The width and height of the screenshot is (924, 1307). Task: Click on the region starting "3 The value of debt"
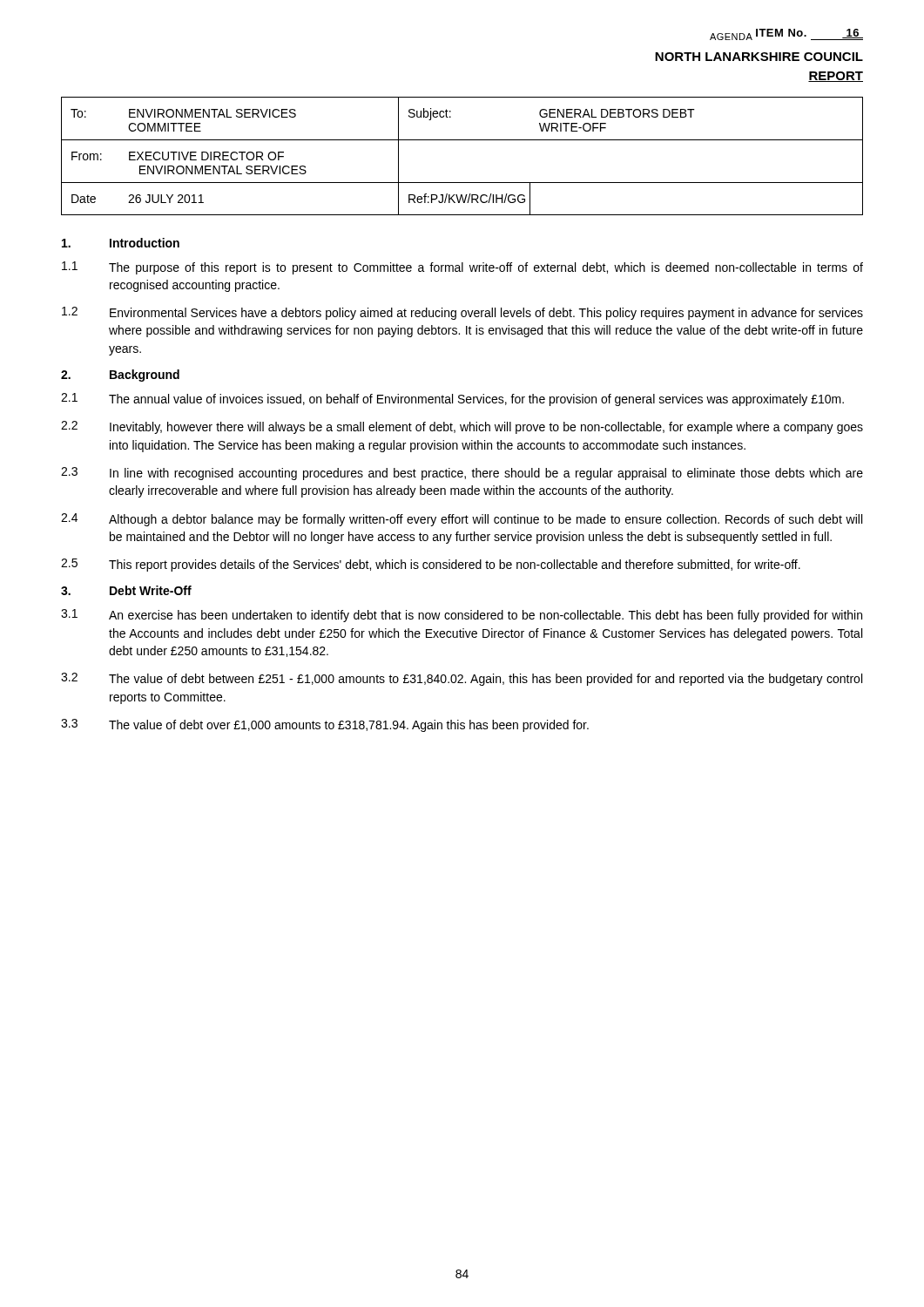click(462, 725)
